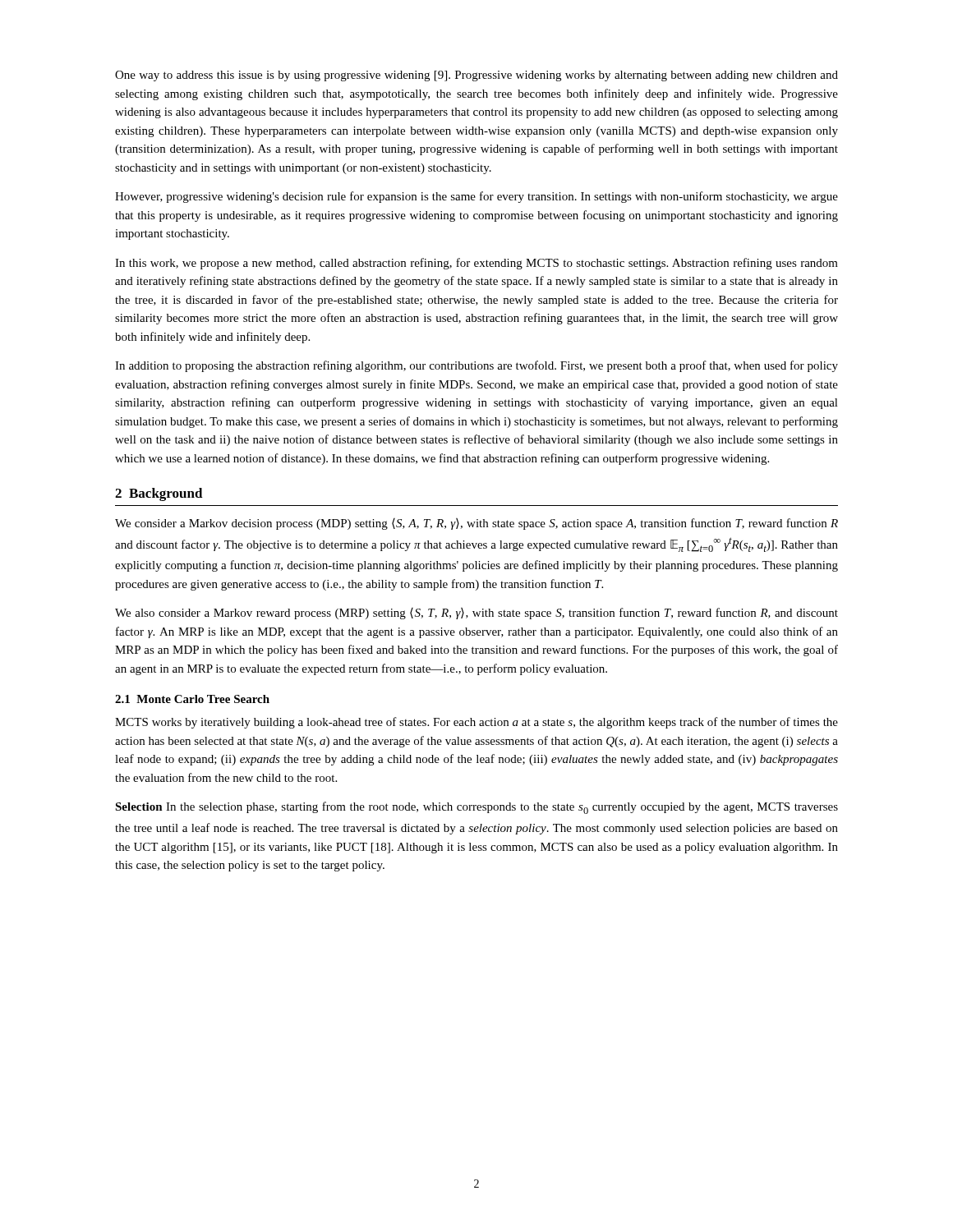The height and width of the screenshot is (1232, 953).
Task: Locate the text block containing "We also consider a Markov reward process (MRP)"
Action: coord(476,641)
